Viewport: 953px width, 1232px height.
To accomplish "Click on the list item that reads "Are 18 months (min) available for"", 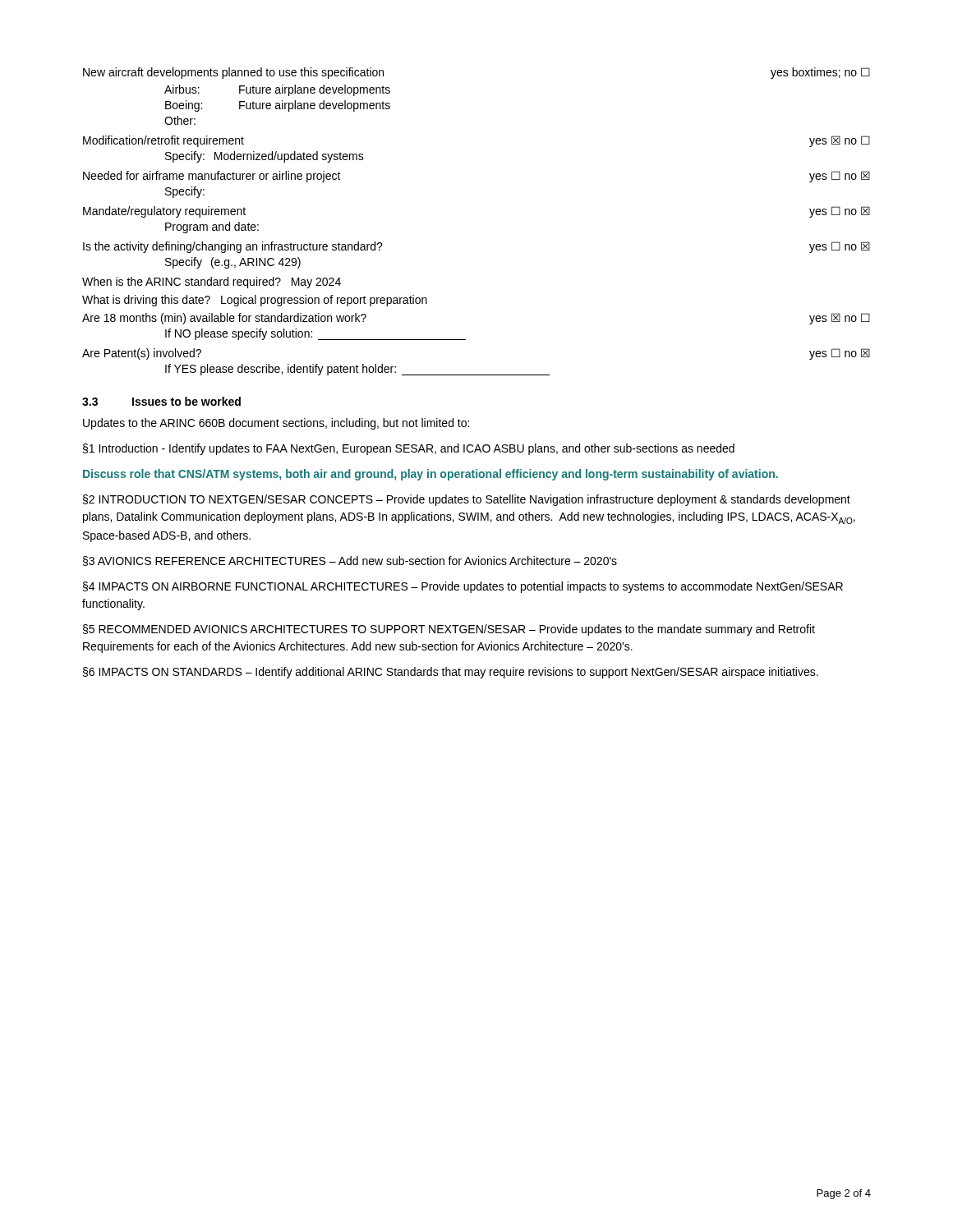I will click(227, 318).
